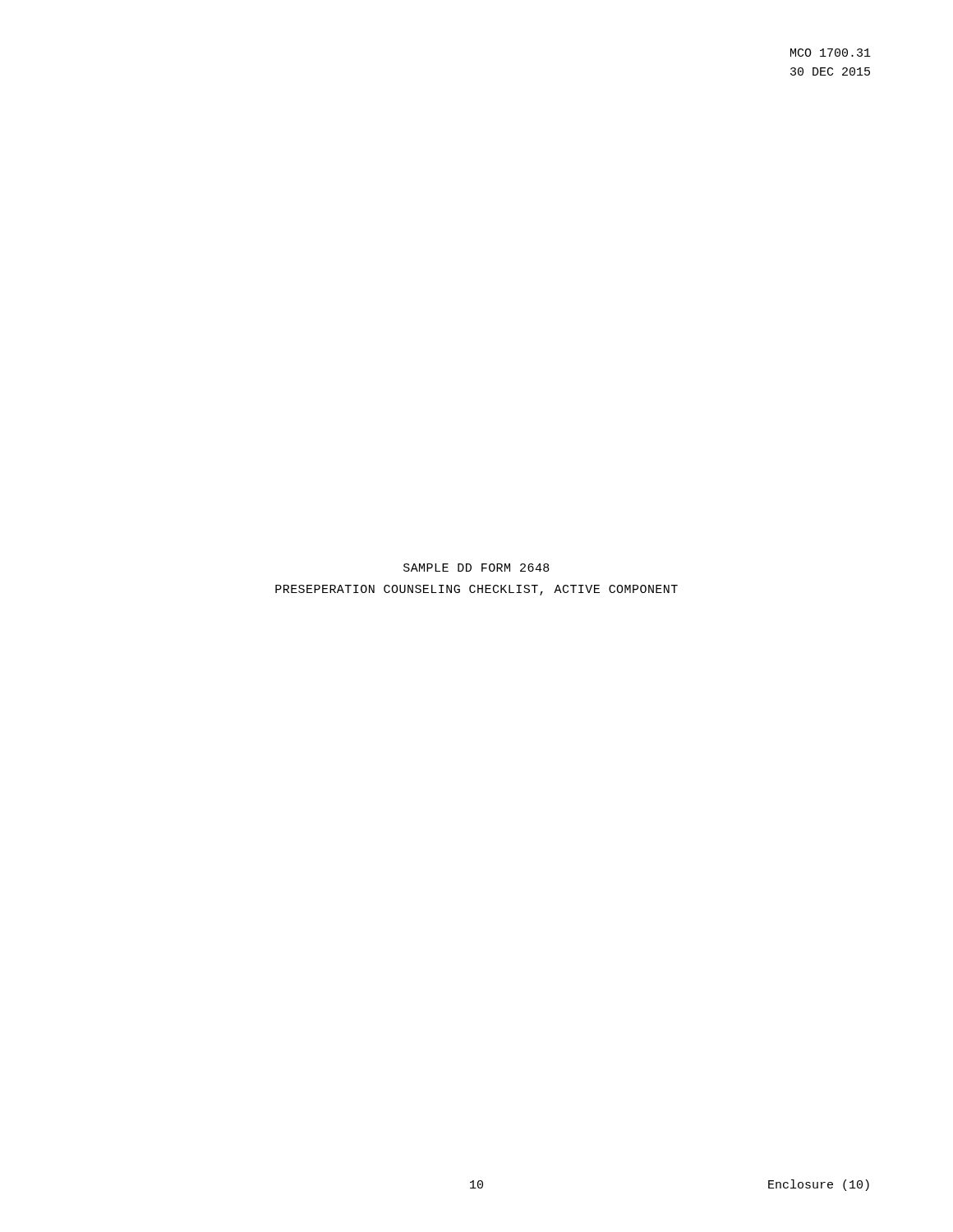This screenshot has height=1232, width=953.
Task: Click on the title that says "SAMPLE DD FORM 2648PRESEPERATION"
Action: click(x=476, y=579)
